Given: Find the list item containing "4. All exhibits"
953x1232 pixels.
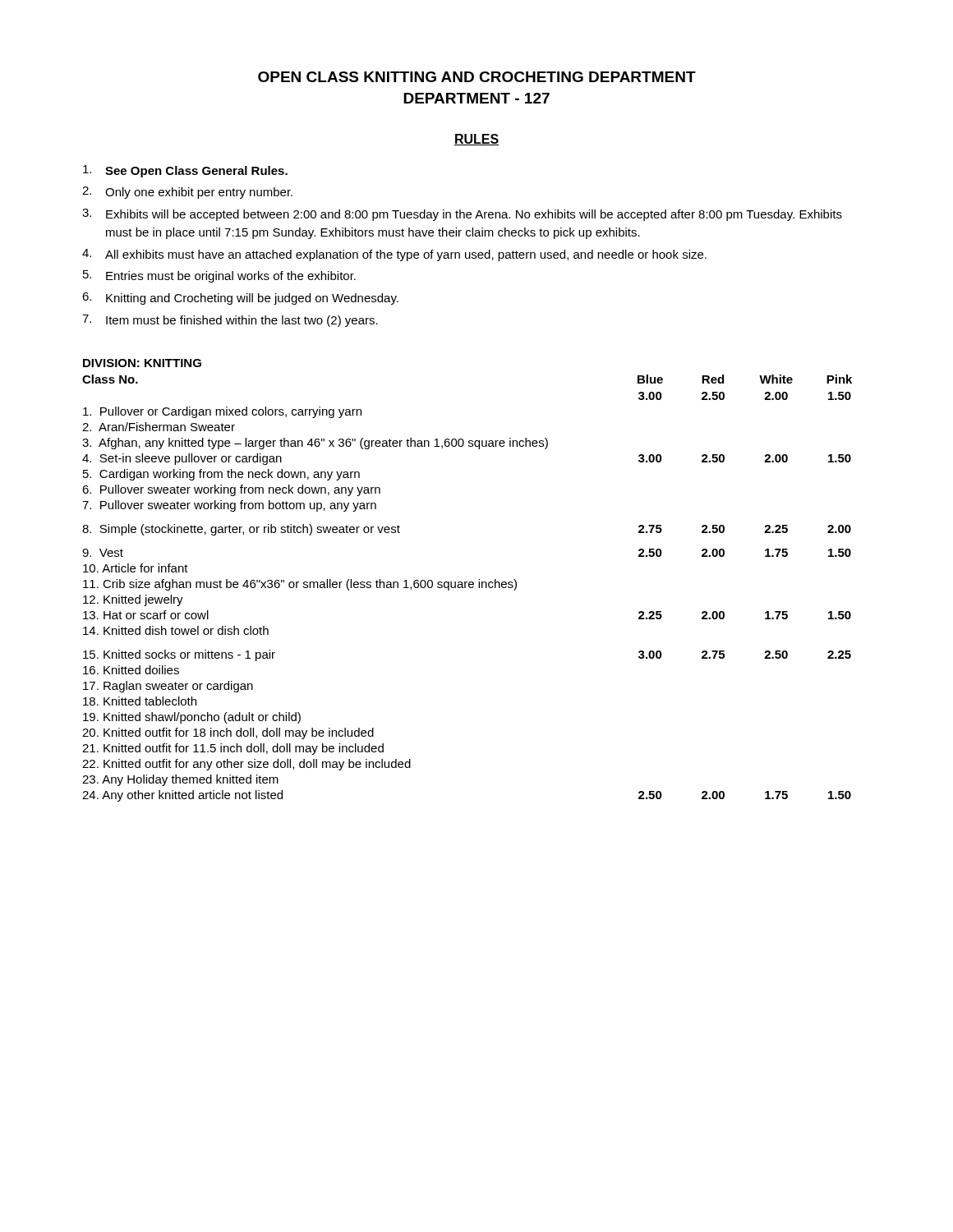Looking at the screenshot, I should click(x=395, y=254).
